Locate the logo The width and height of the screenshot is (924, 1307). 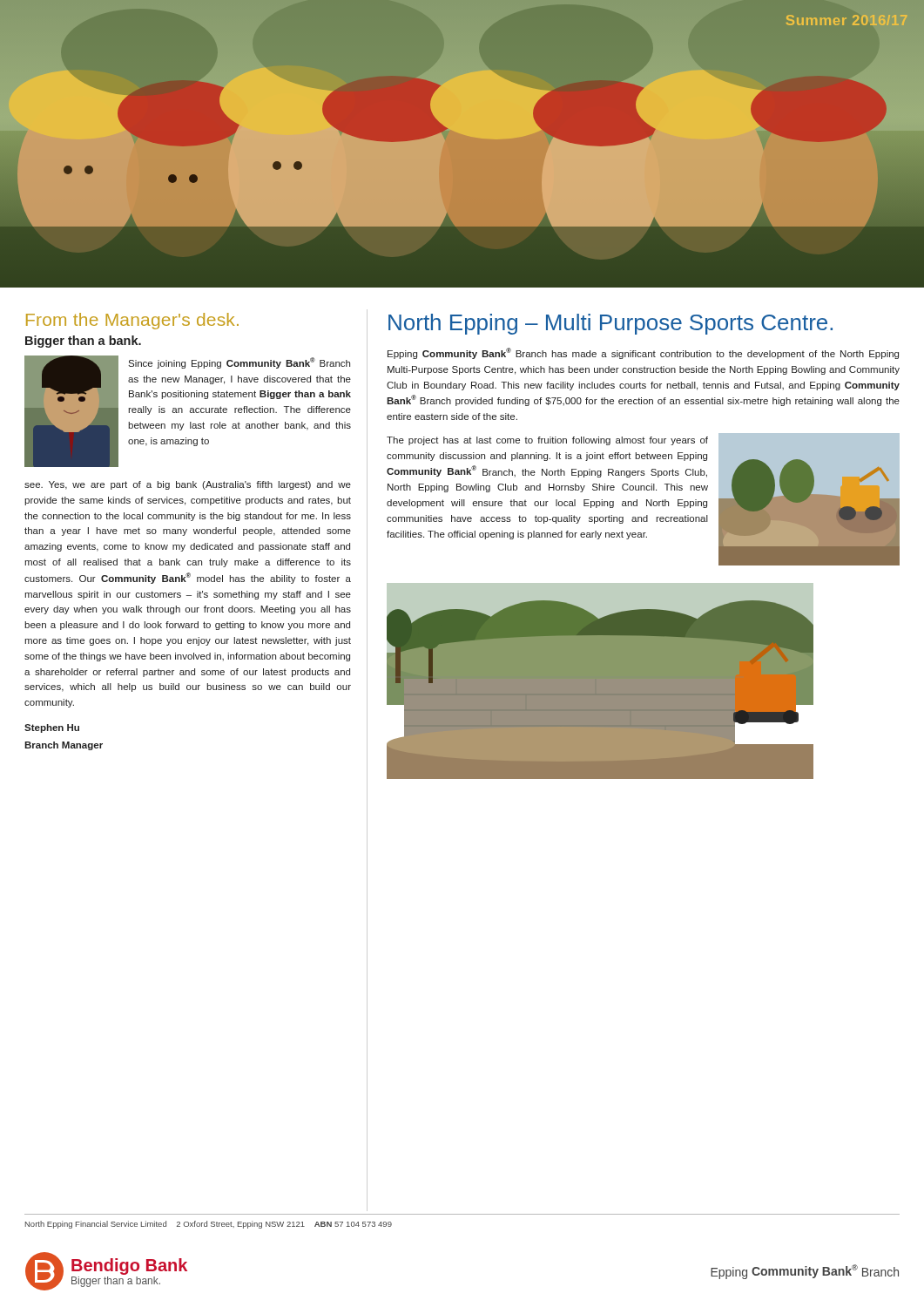click(x=106, y=1271)
